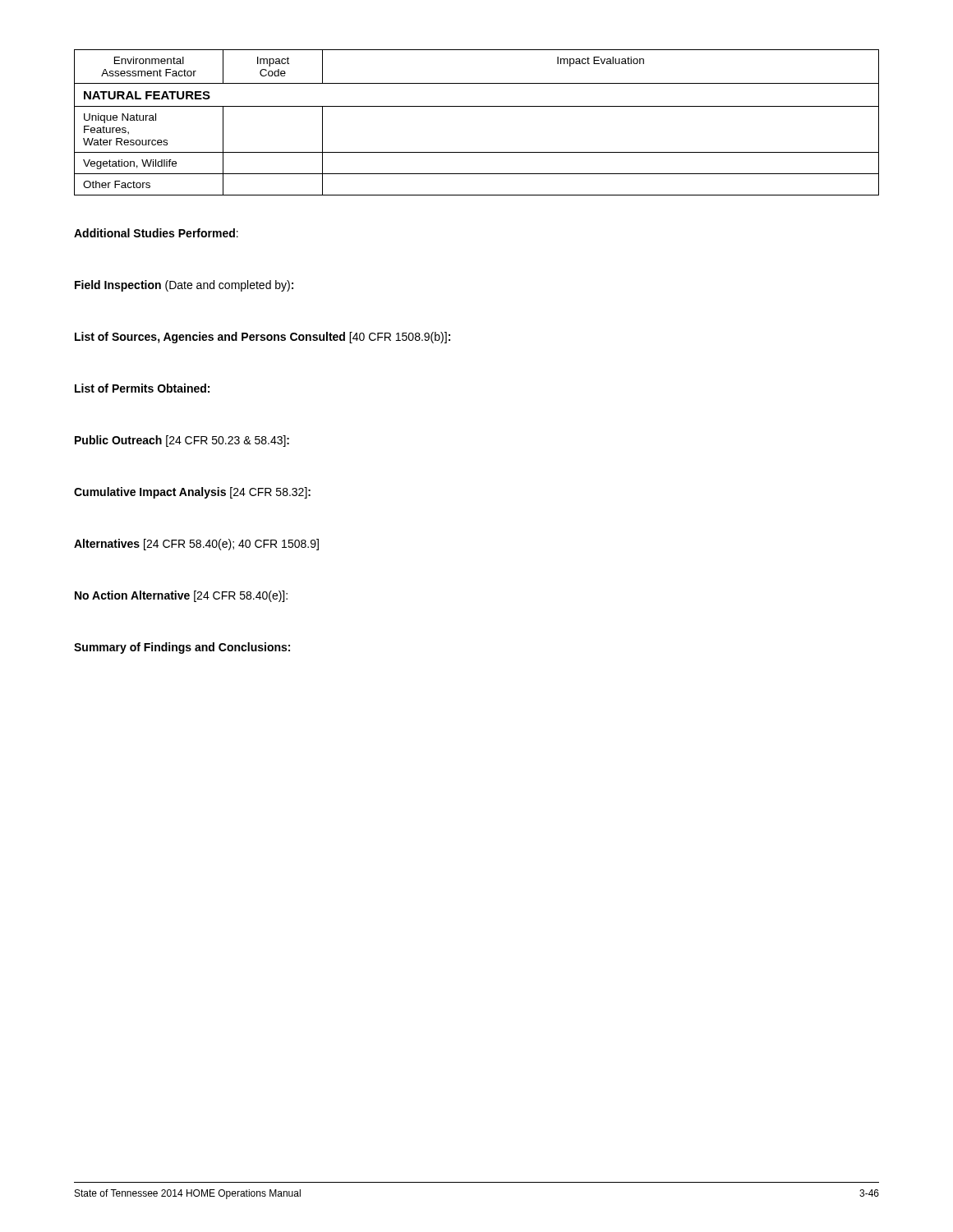Click the passage that begins "List of Permits"
Viewport: 953px width, 1232px height.
point(142,389)
